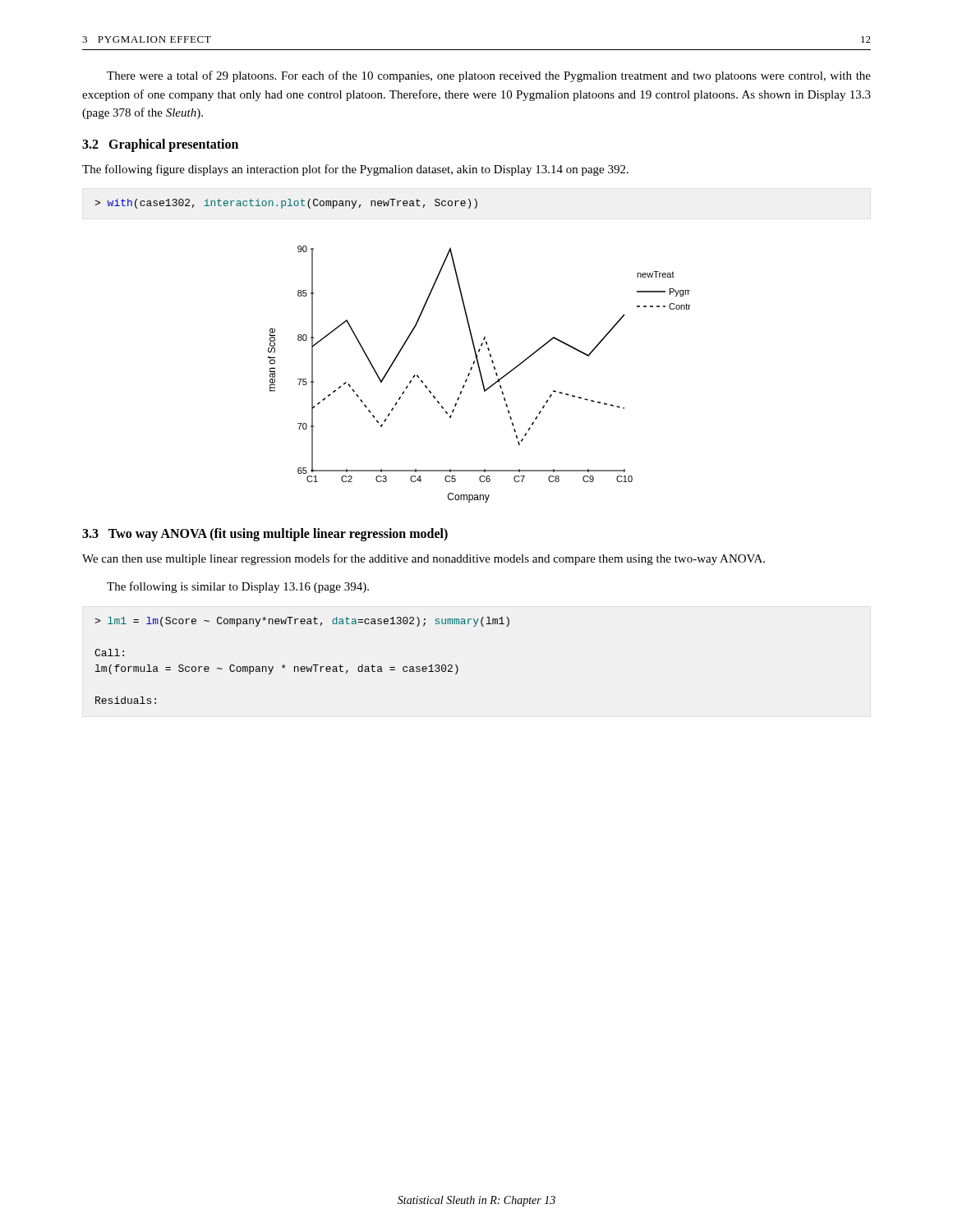Navigate to the text starting "We can then use"

point(476,573)
